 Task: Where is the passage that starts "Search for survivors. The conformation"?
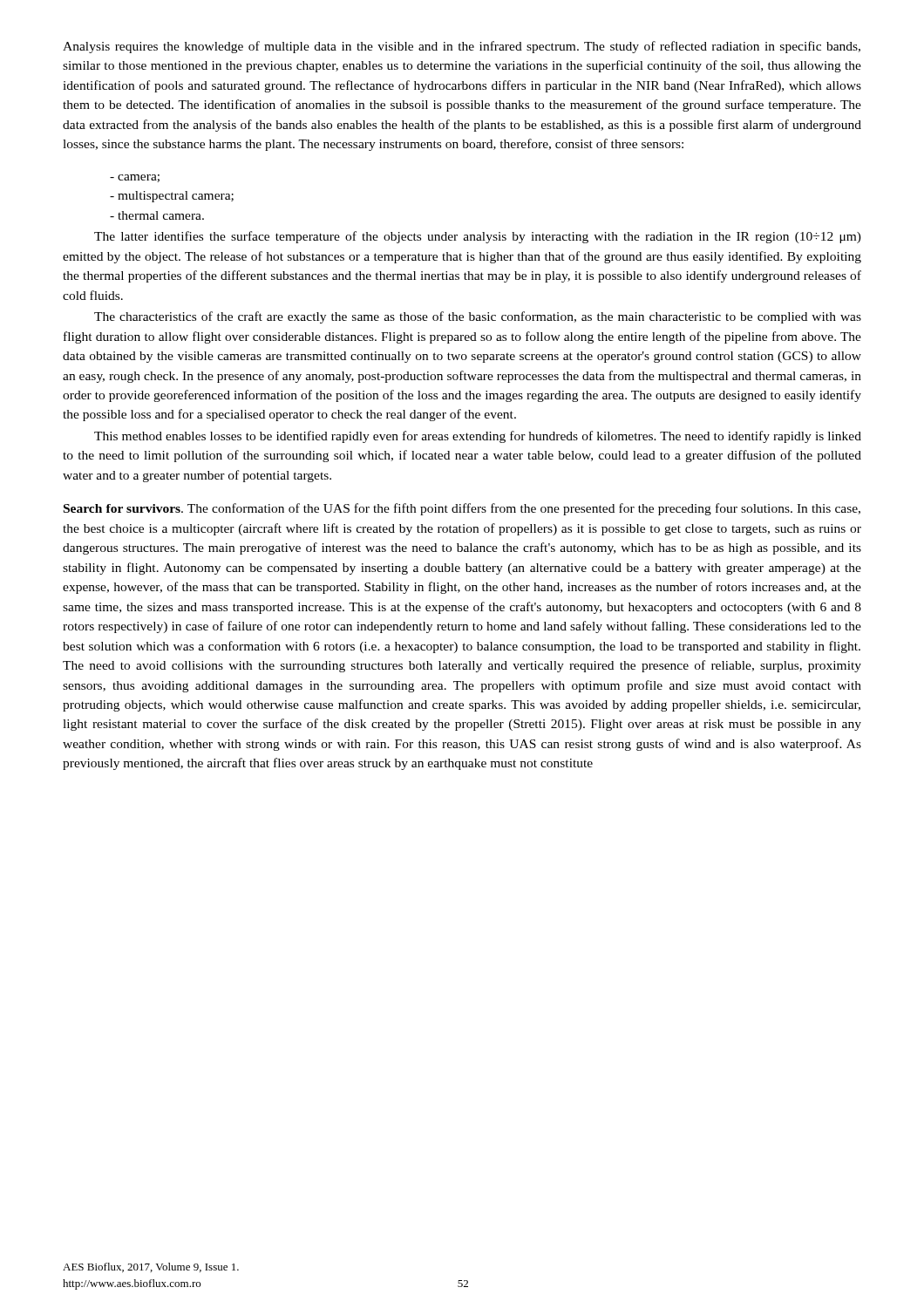tap(462, 636)
